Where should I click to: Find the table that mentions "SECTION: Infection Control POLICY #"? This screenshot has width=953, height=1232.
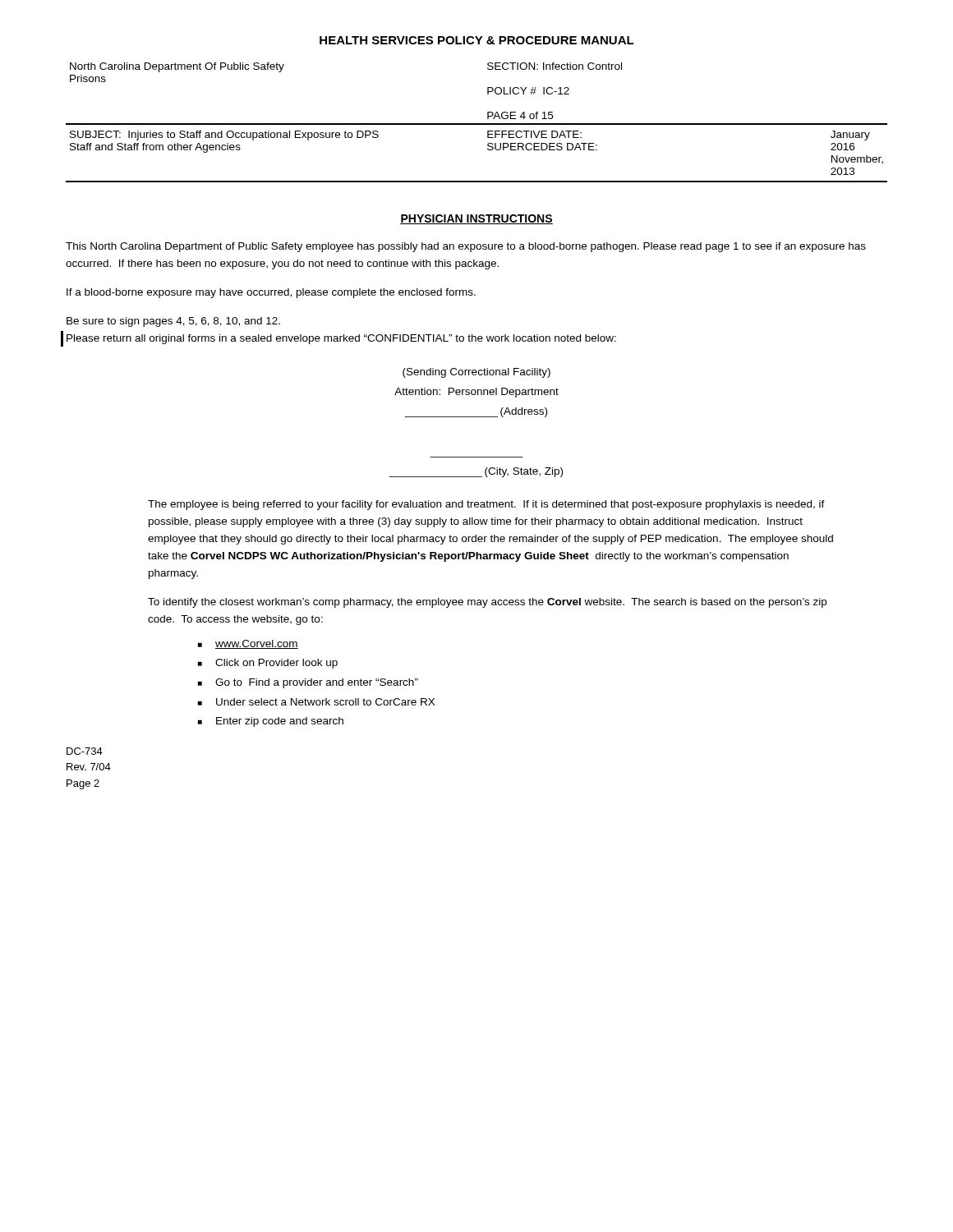[x=476, y=120]
